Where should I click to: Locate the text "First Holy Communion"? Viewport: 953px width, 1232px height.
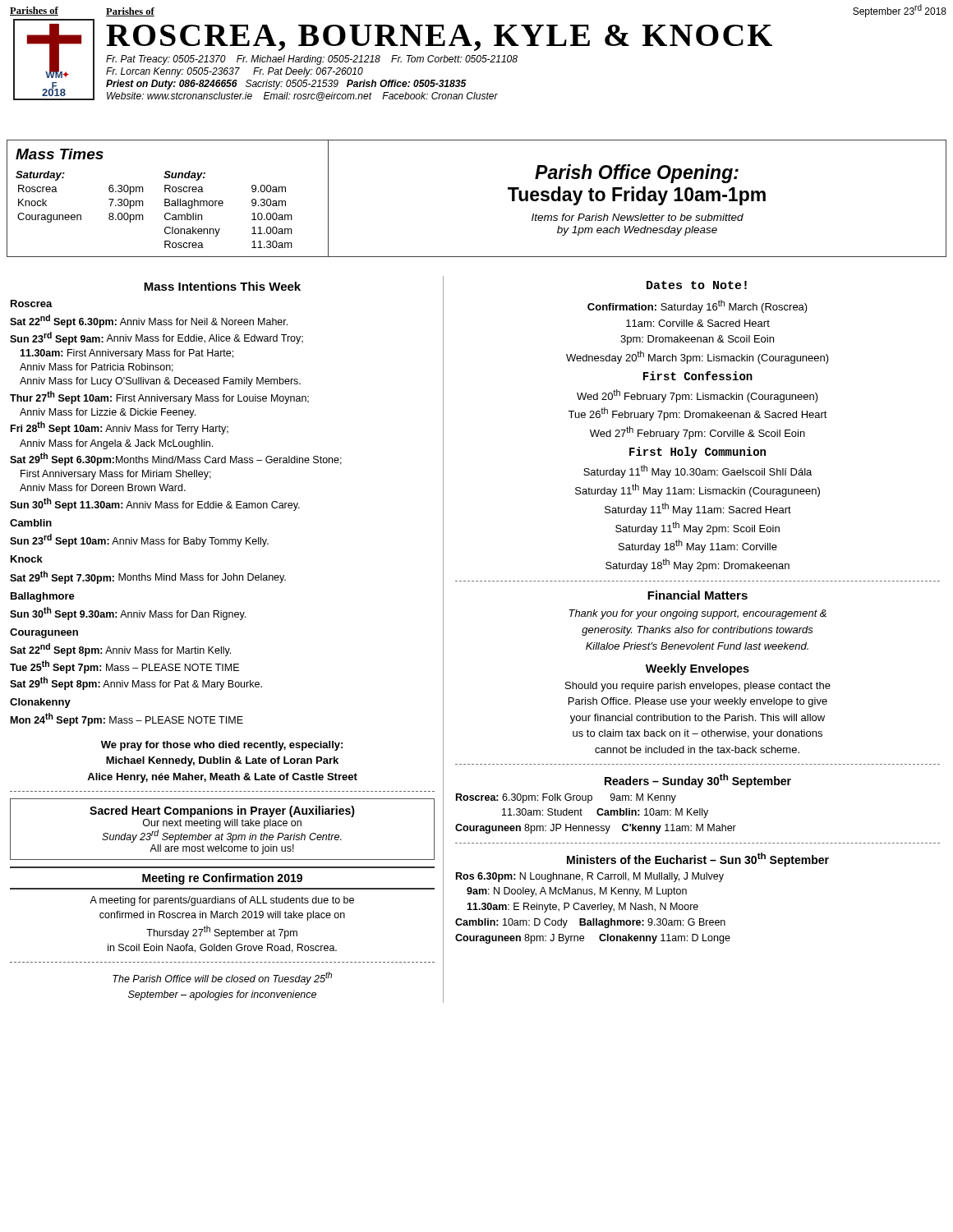pyautogui.click(x=698, y=453)
